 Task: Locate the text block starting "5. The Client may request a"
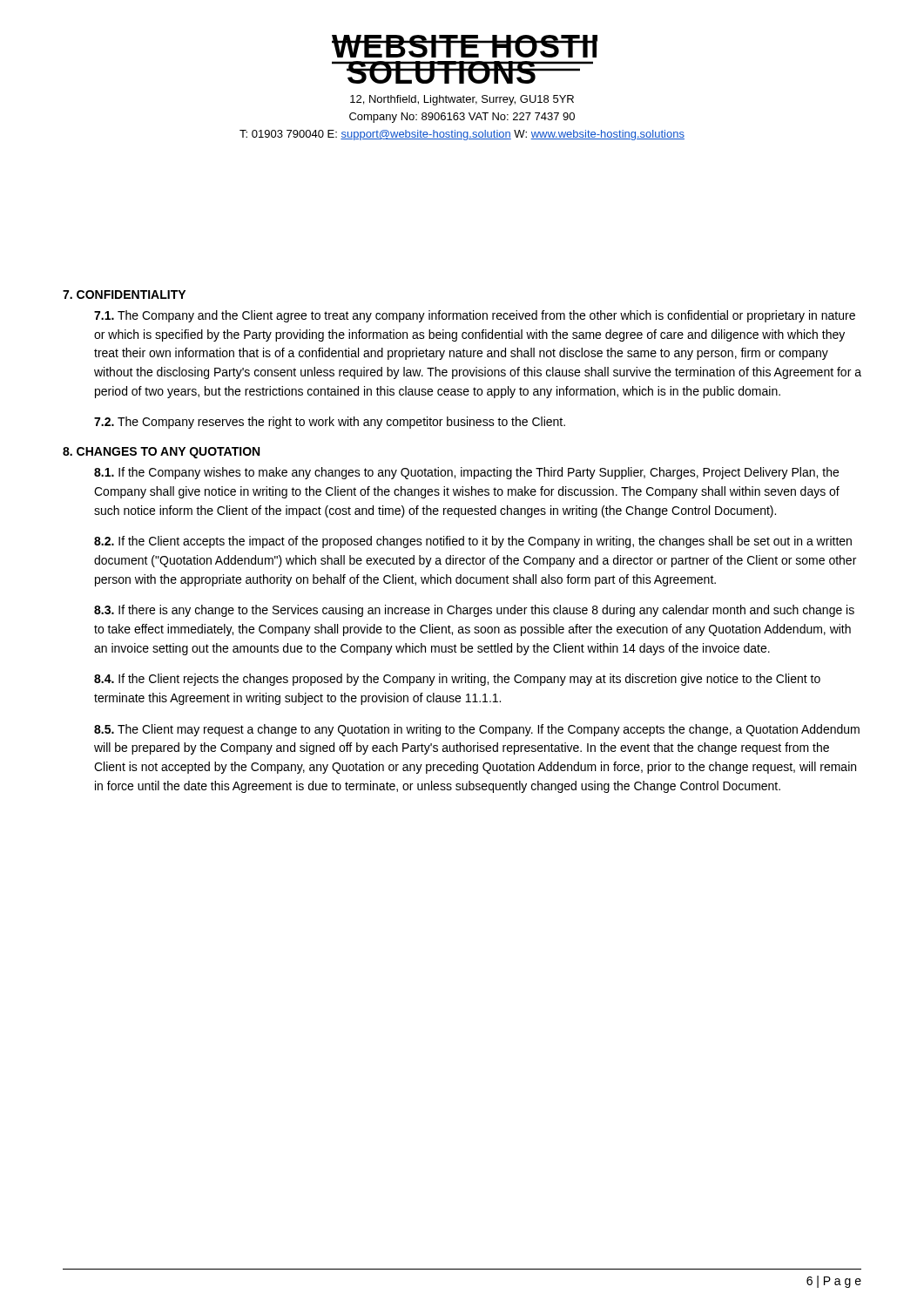pos(478,758)
